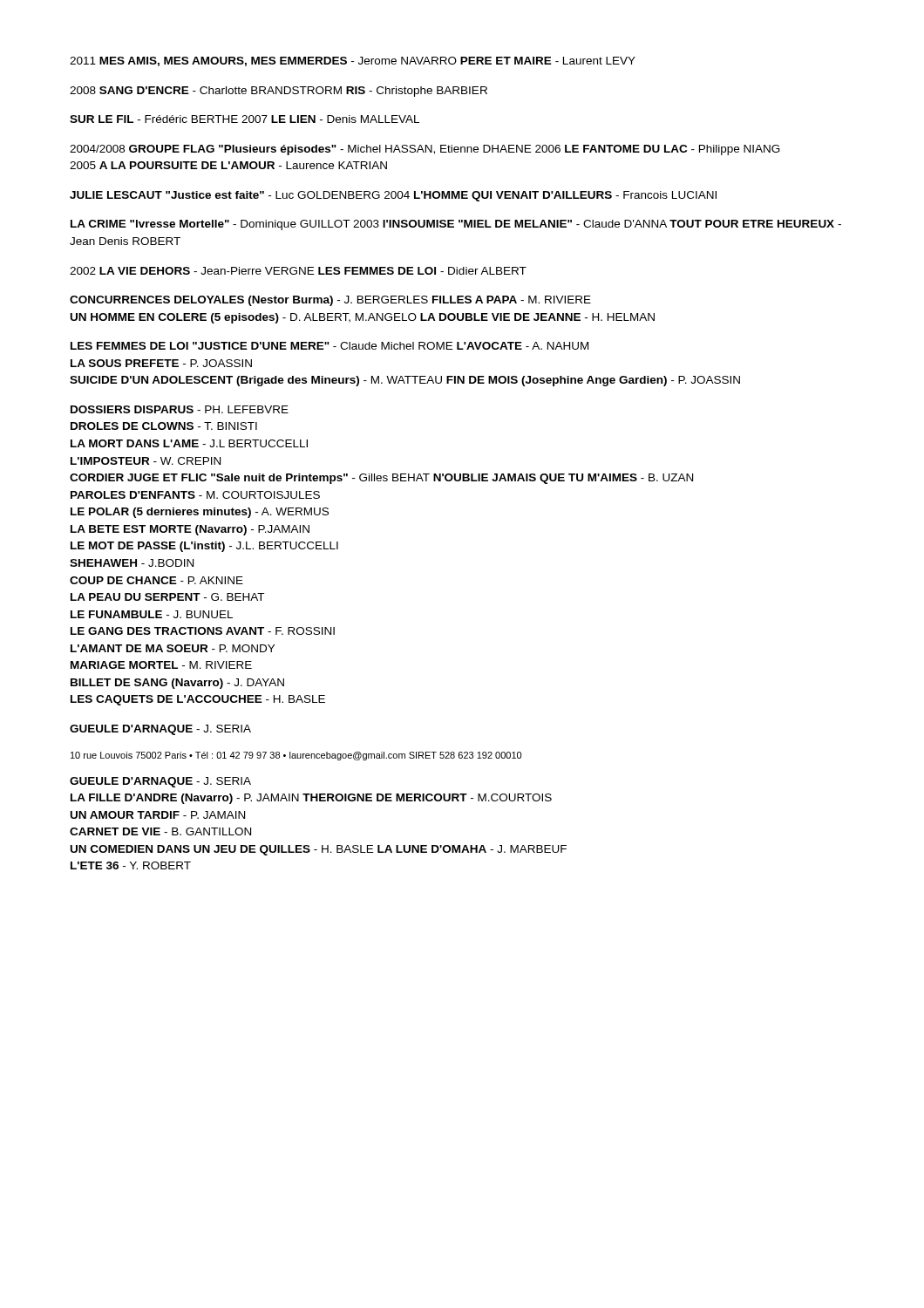
Task: Point to the element starting "2004/2008 GROUPE FLAG "Plusieurs"
Action: (x=425, y=157)
